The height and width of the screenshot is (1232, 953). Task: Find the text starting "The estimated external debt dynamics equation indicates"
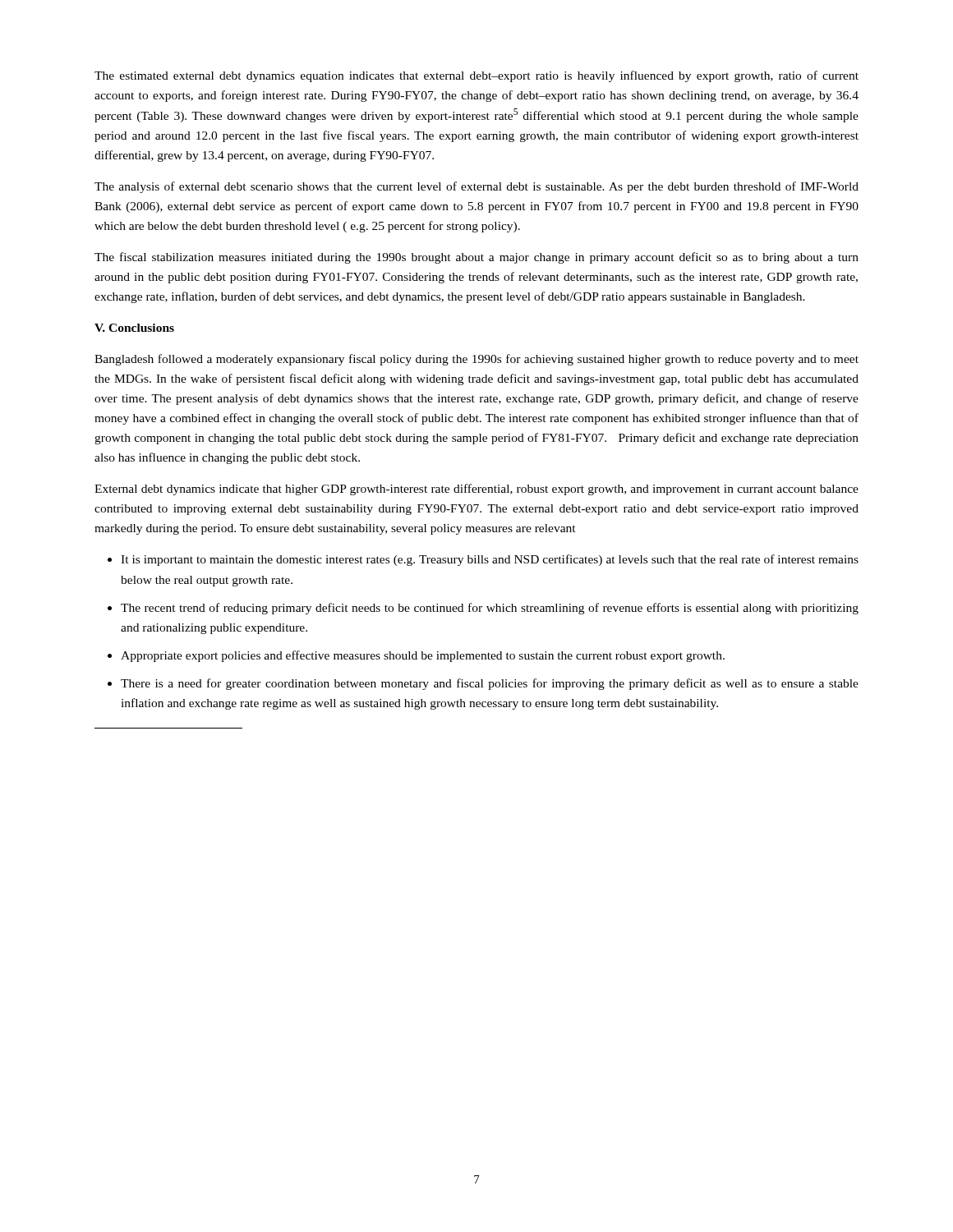tap(476, 116)
